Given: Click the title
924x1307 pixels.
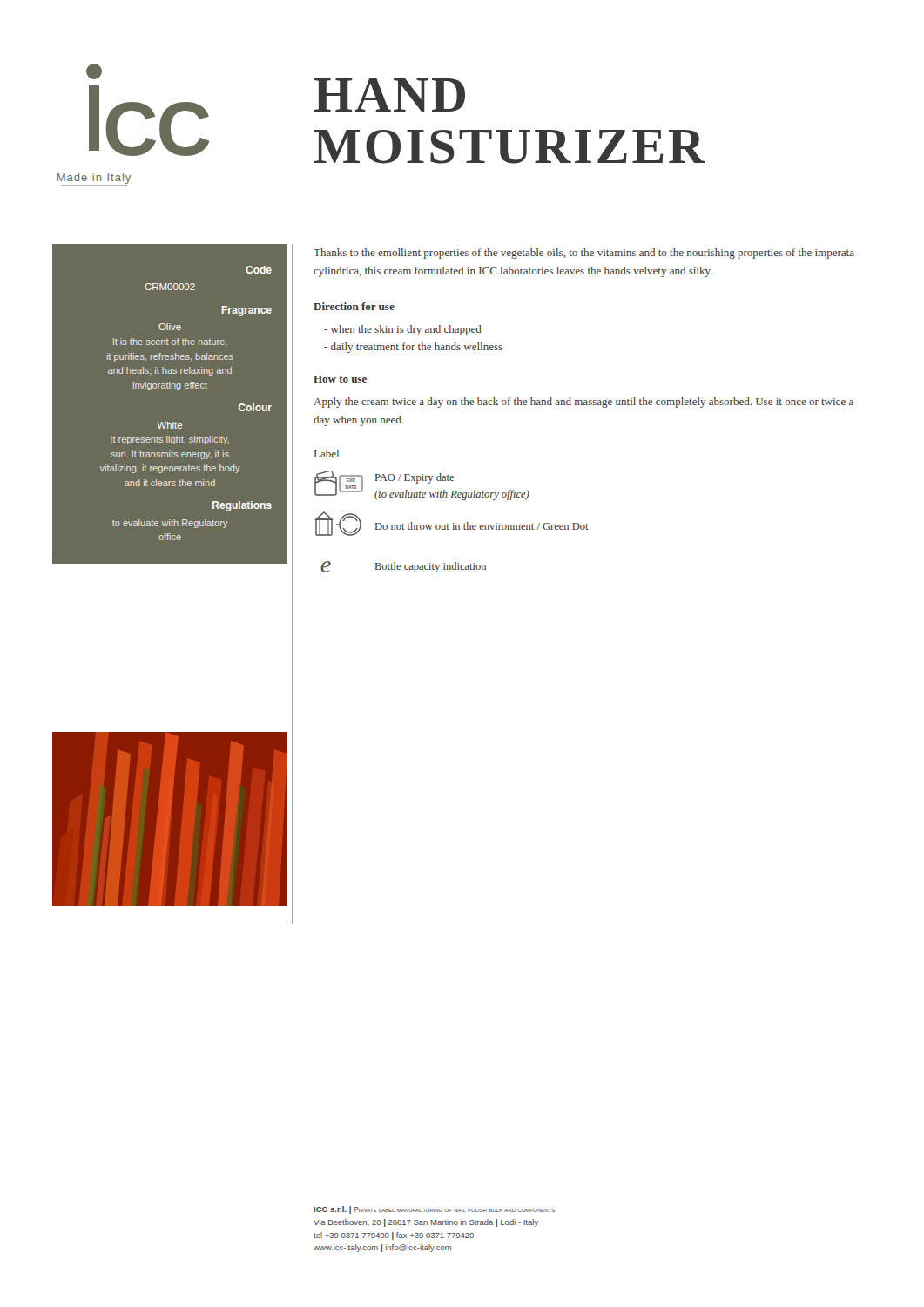Looking at the screenshot, I should tap(510, 120).
